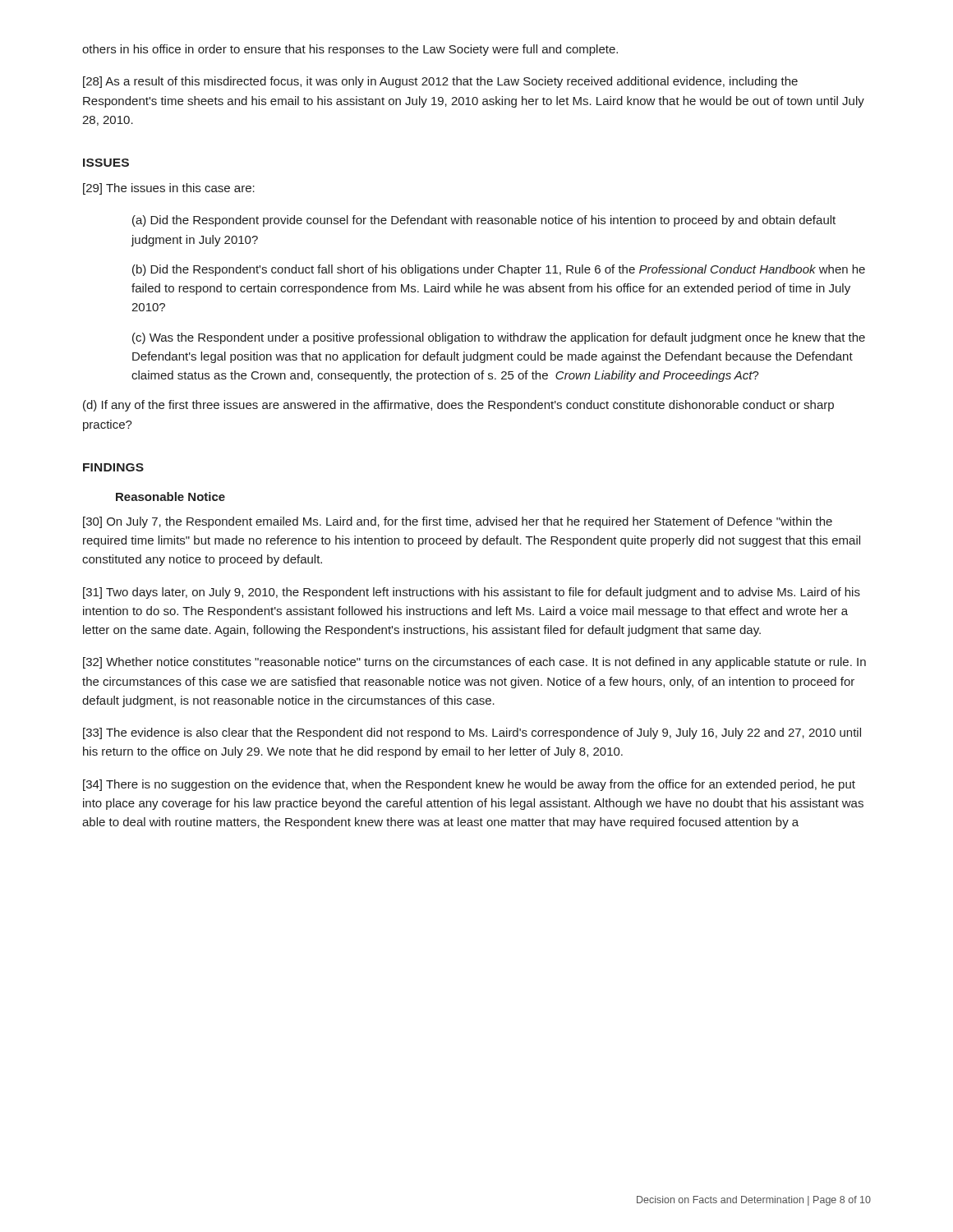Point to the block beginning "[31] Two days later, on"
The image size is (953, 1232).
coord(471,610)
